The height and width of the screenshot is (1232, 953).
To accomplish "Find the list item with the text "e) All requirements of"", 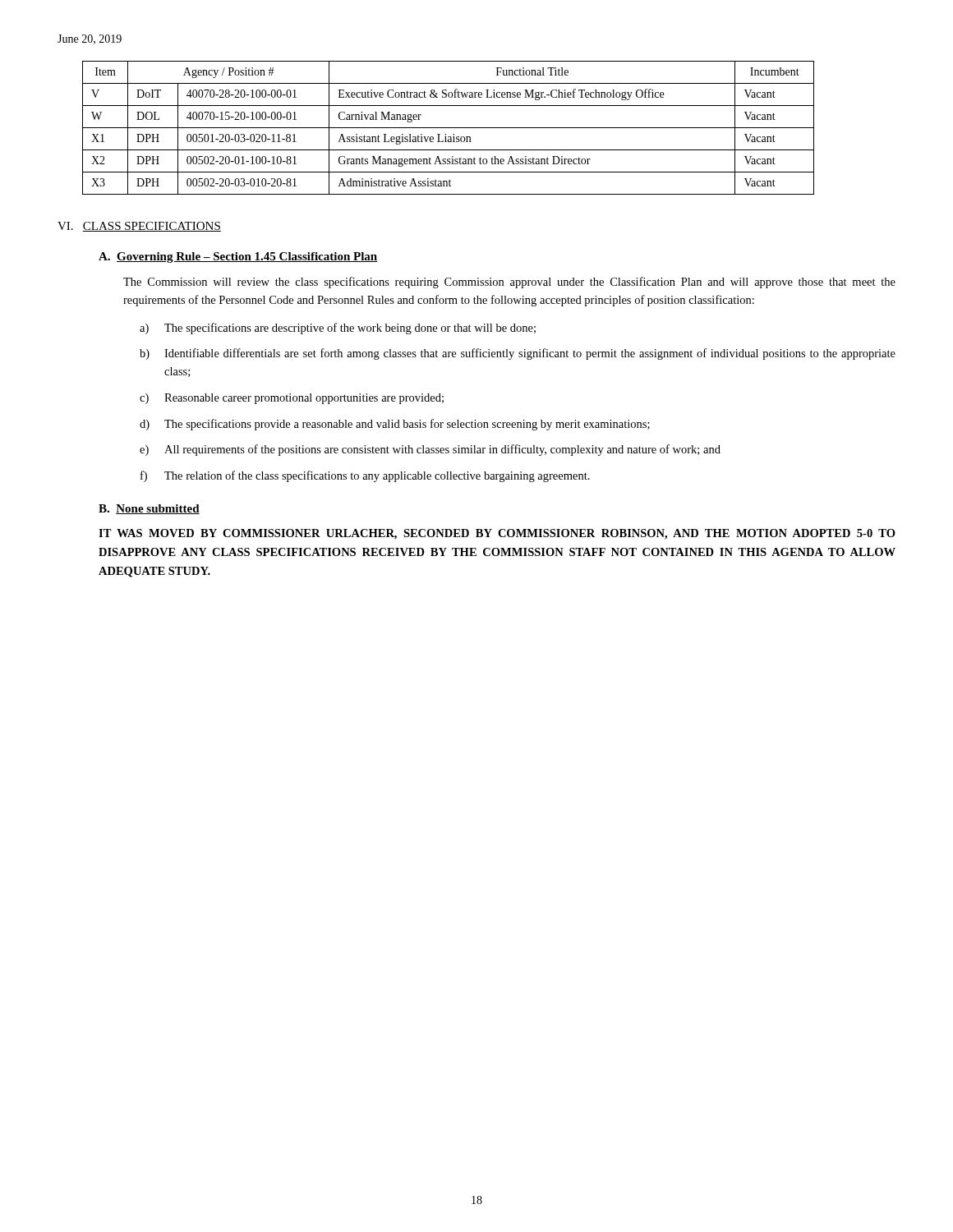I will tap(518, 450).
